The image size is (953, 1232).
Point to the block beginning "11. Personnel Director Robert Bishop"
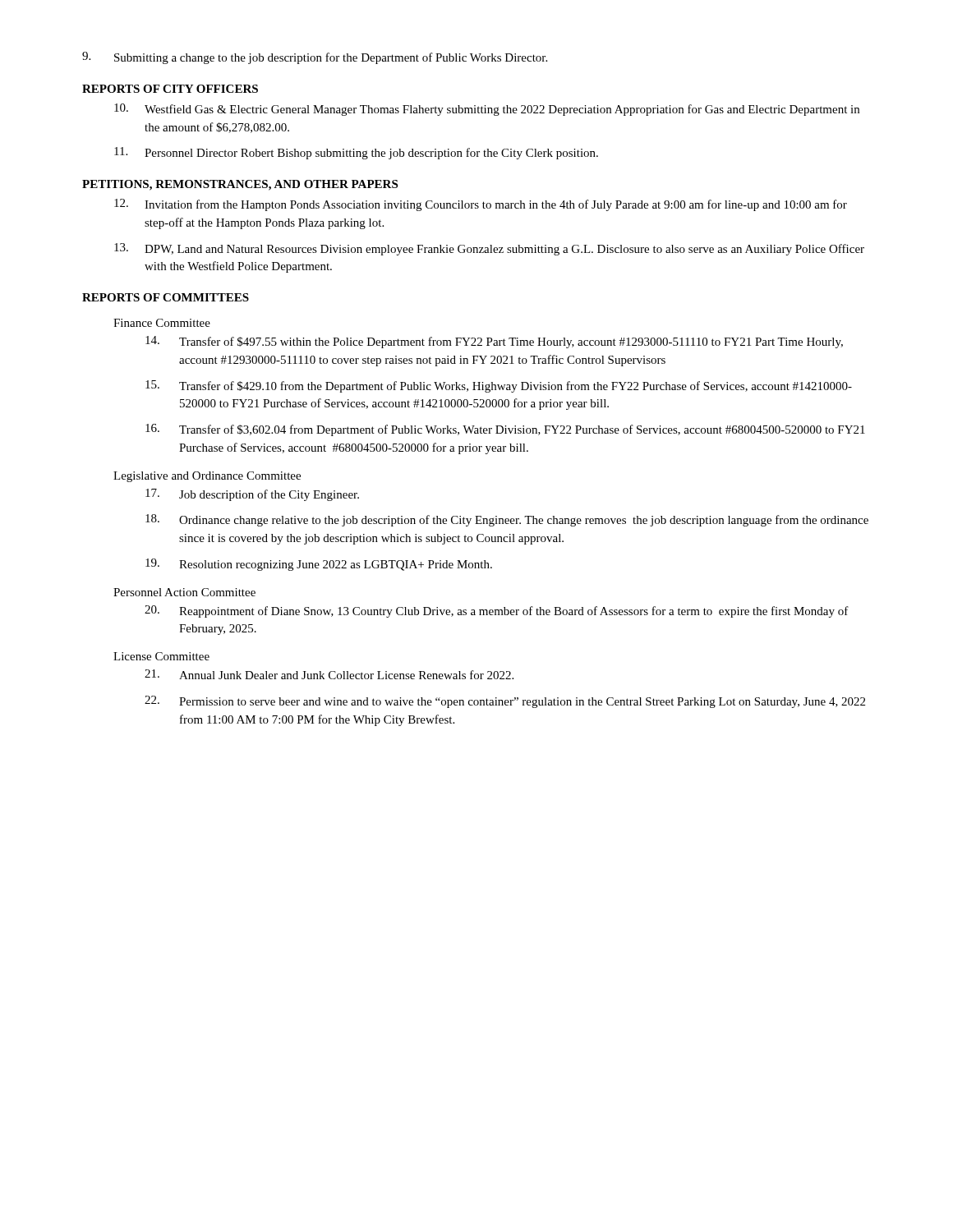(x=492, y=154)
